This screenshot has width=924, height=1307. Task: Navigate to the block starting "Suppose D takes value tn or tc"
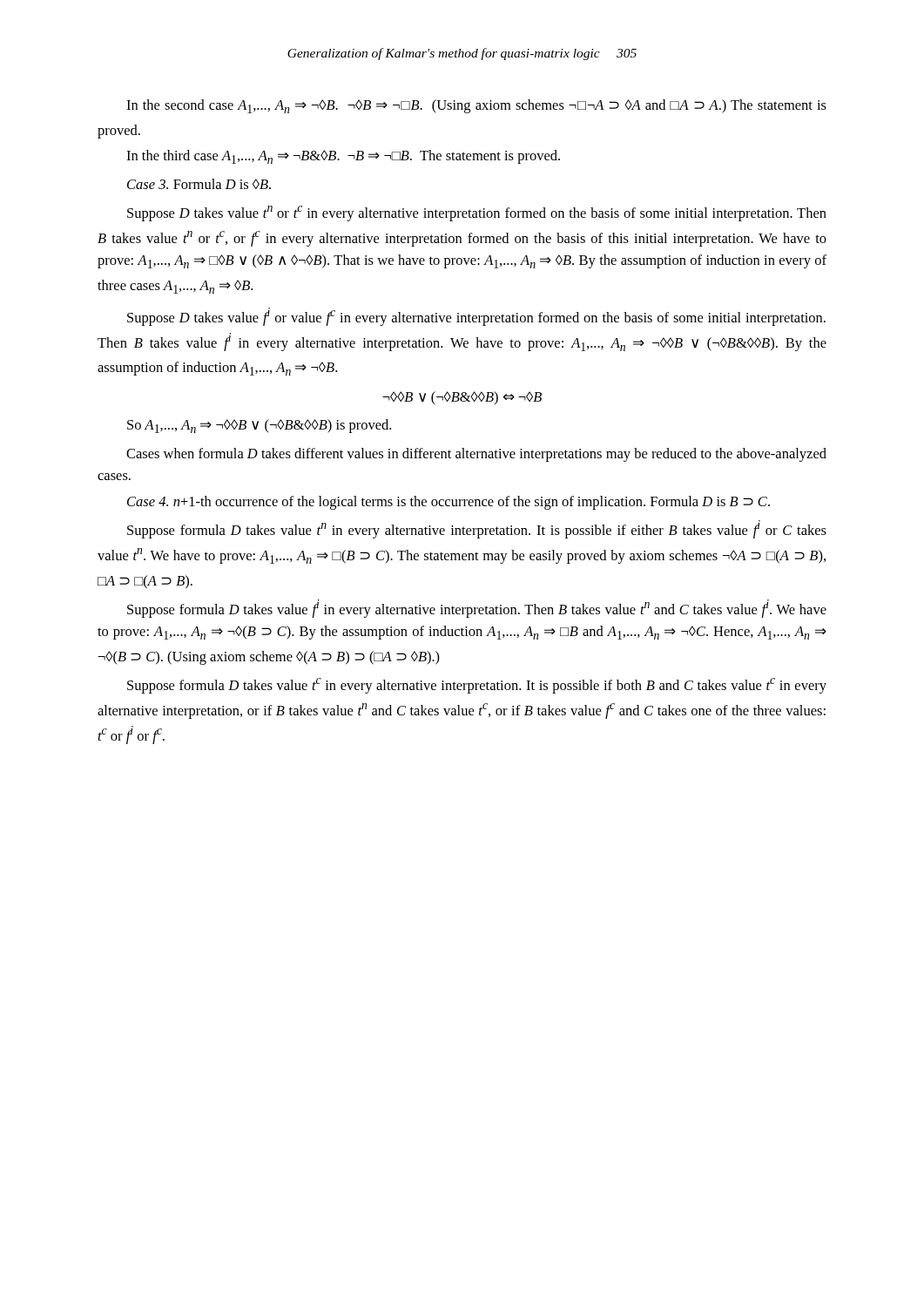click(x=462, y=249)
